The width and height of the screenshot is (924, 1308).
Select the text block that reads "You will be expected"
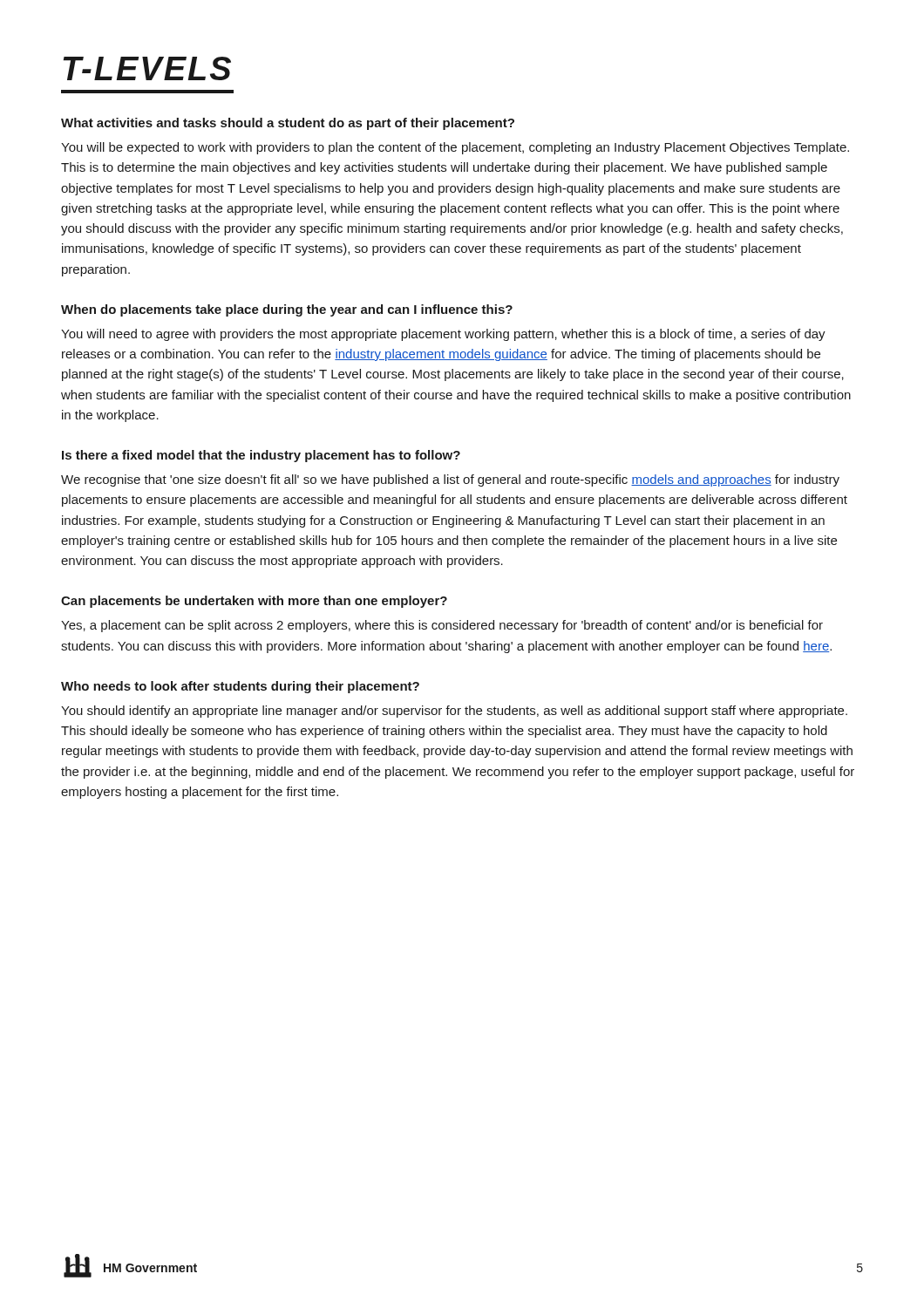pos(456,208)
